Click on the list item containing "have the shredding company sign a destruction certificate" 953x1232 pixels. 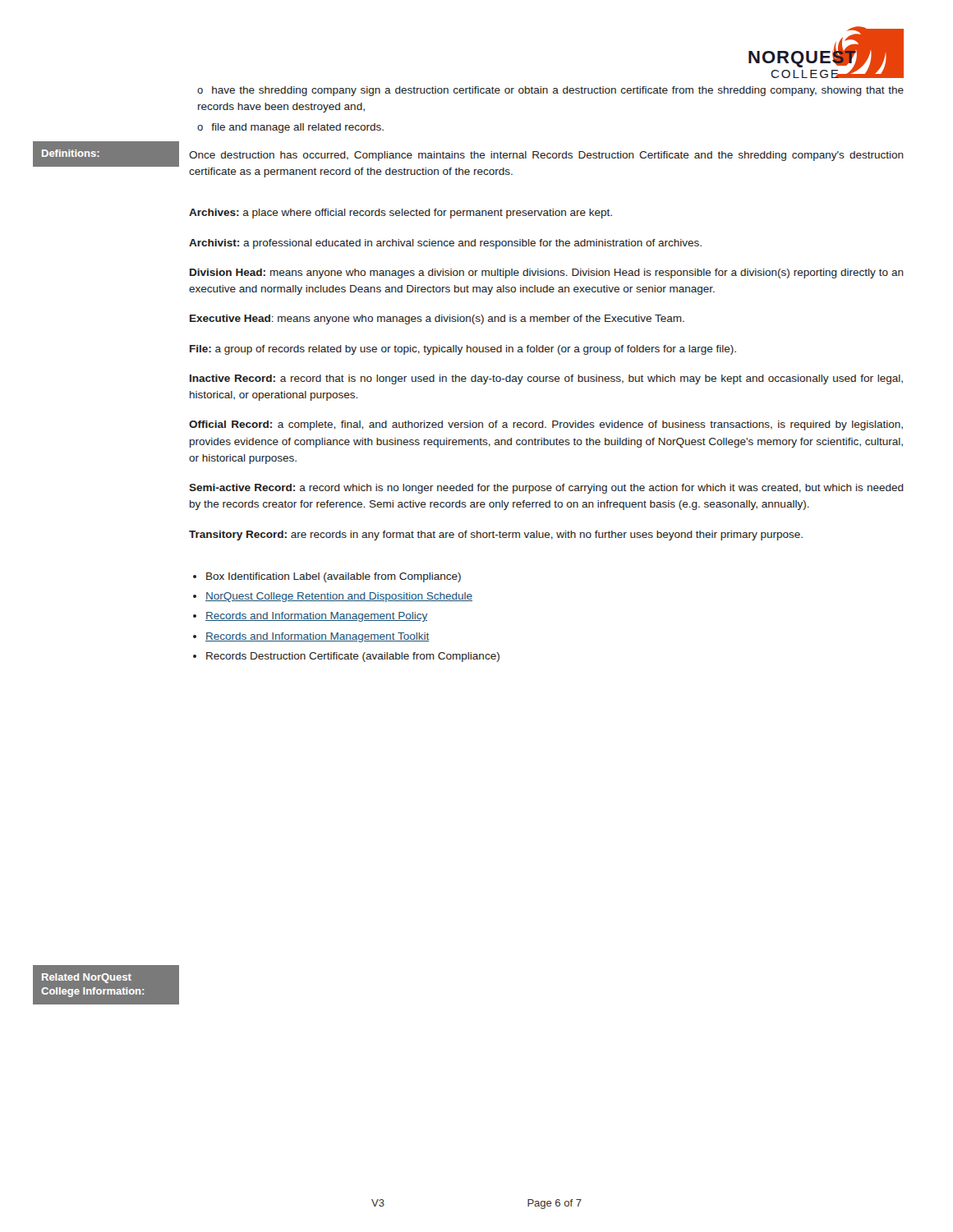pos(550,91)
